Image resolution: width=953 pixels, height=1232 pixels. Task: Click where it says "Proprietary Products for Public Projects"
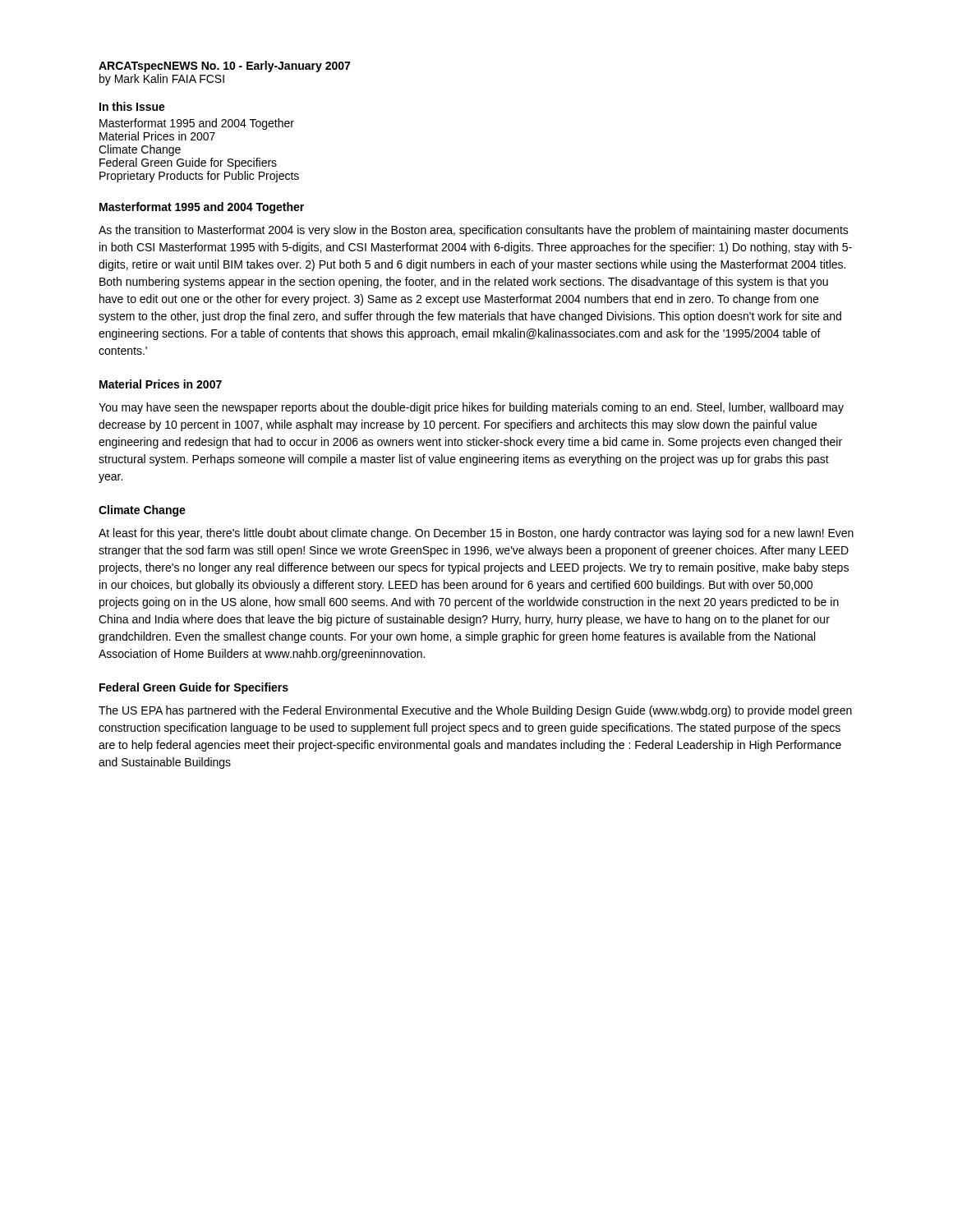click(x=199, y=176)
